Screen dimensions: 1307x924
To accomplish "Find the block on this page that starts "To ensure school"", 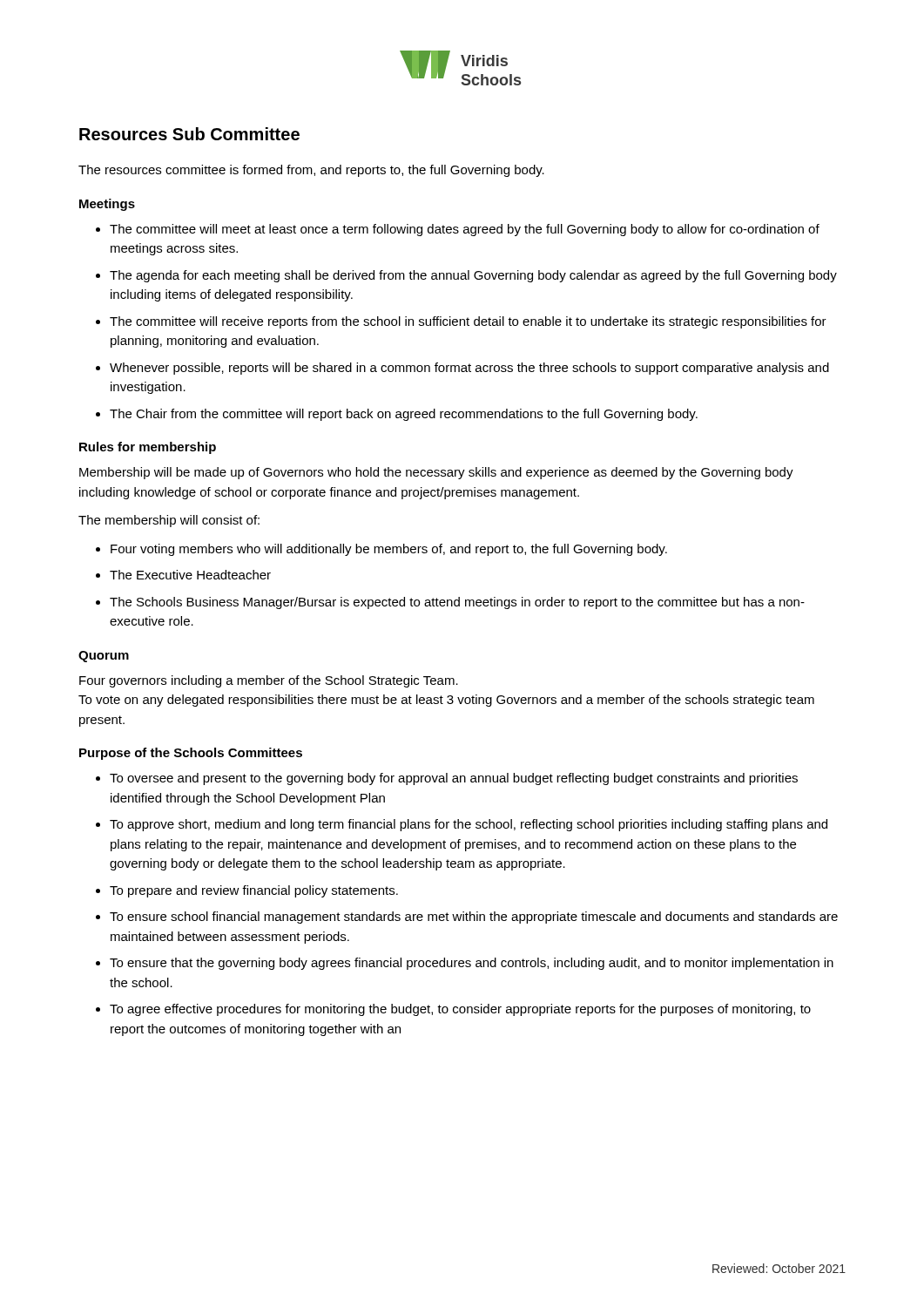I will [474, 926].
